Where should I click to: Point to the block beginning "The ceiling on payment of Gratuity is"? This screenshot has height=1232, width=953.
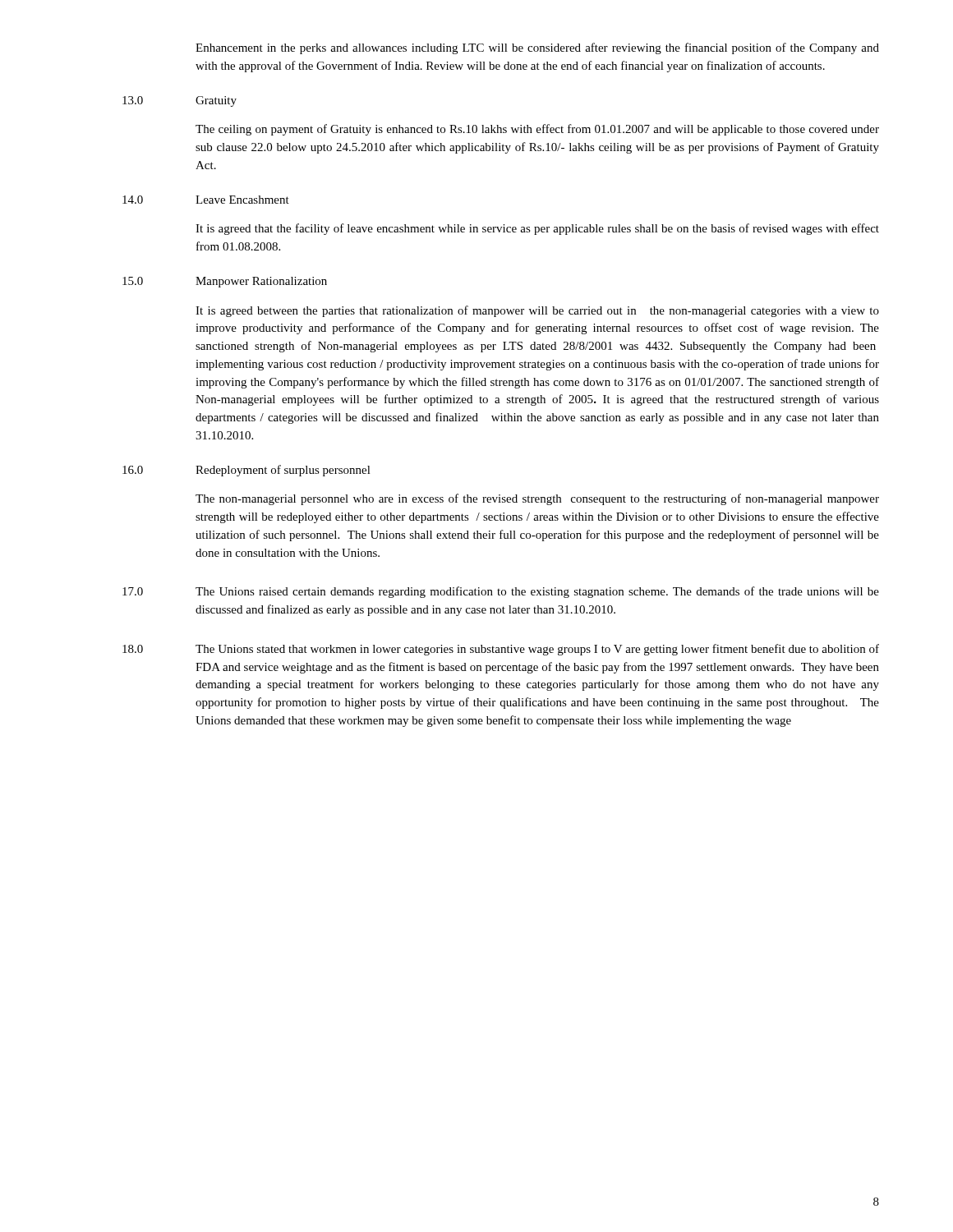click(x=537, y=148)
